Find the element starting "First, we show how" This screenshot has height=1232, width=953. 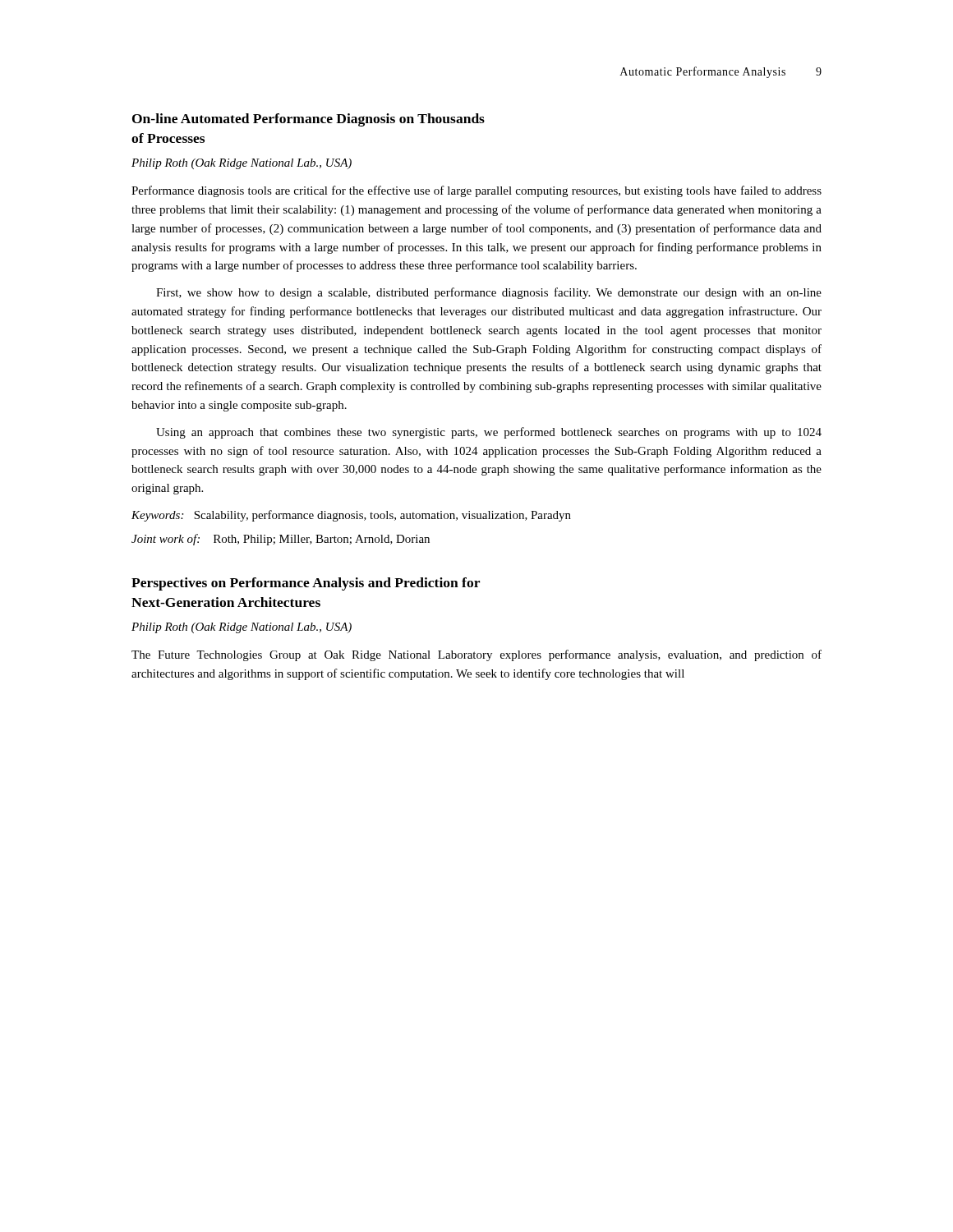476,349
